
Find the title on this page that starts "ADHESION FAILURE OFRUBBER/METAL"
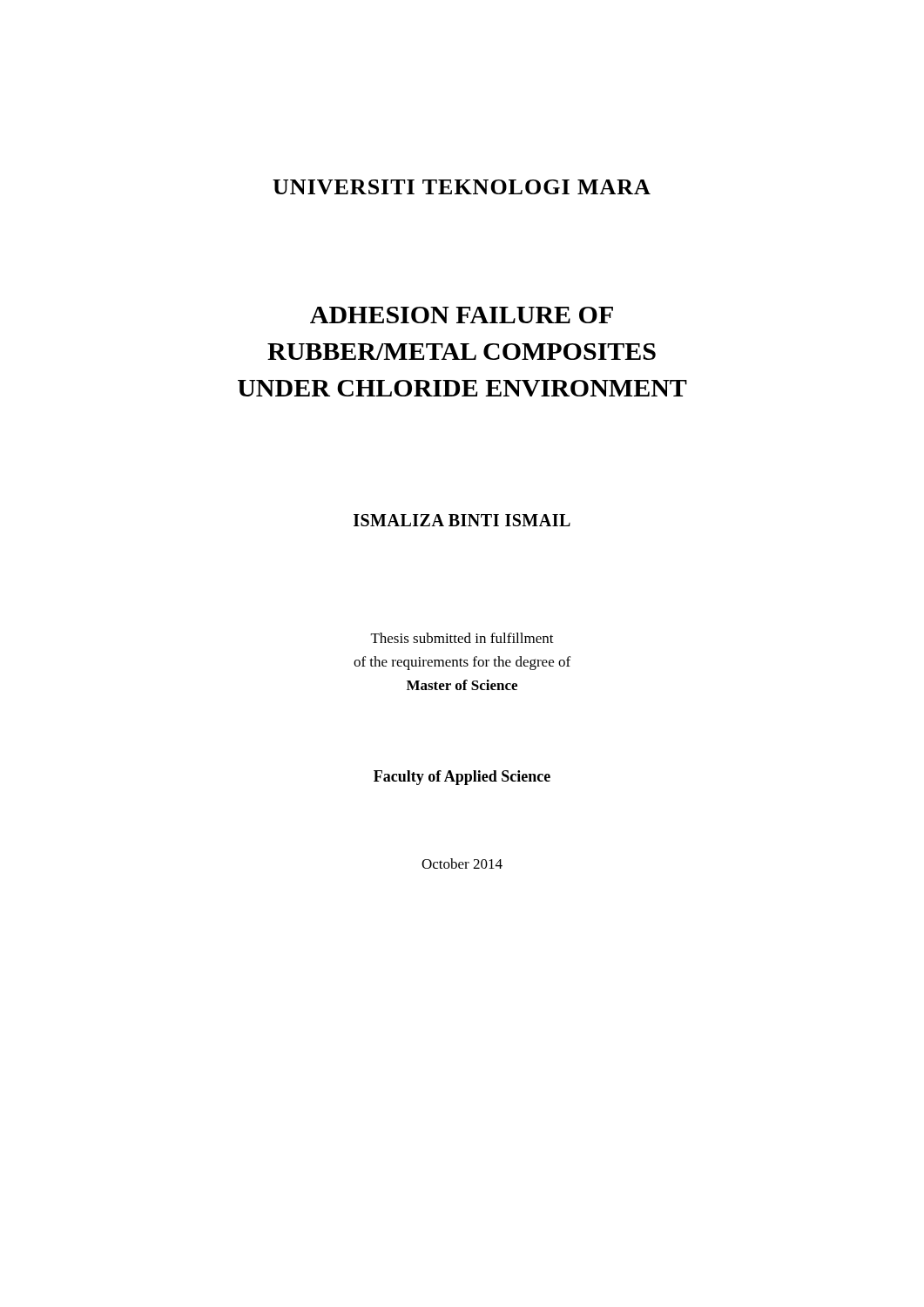462,351
